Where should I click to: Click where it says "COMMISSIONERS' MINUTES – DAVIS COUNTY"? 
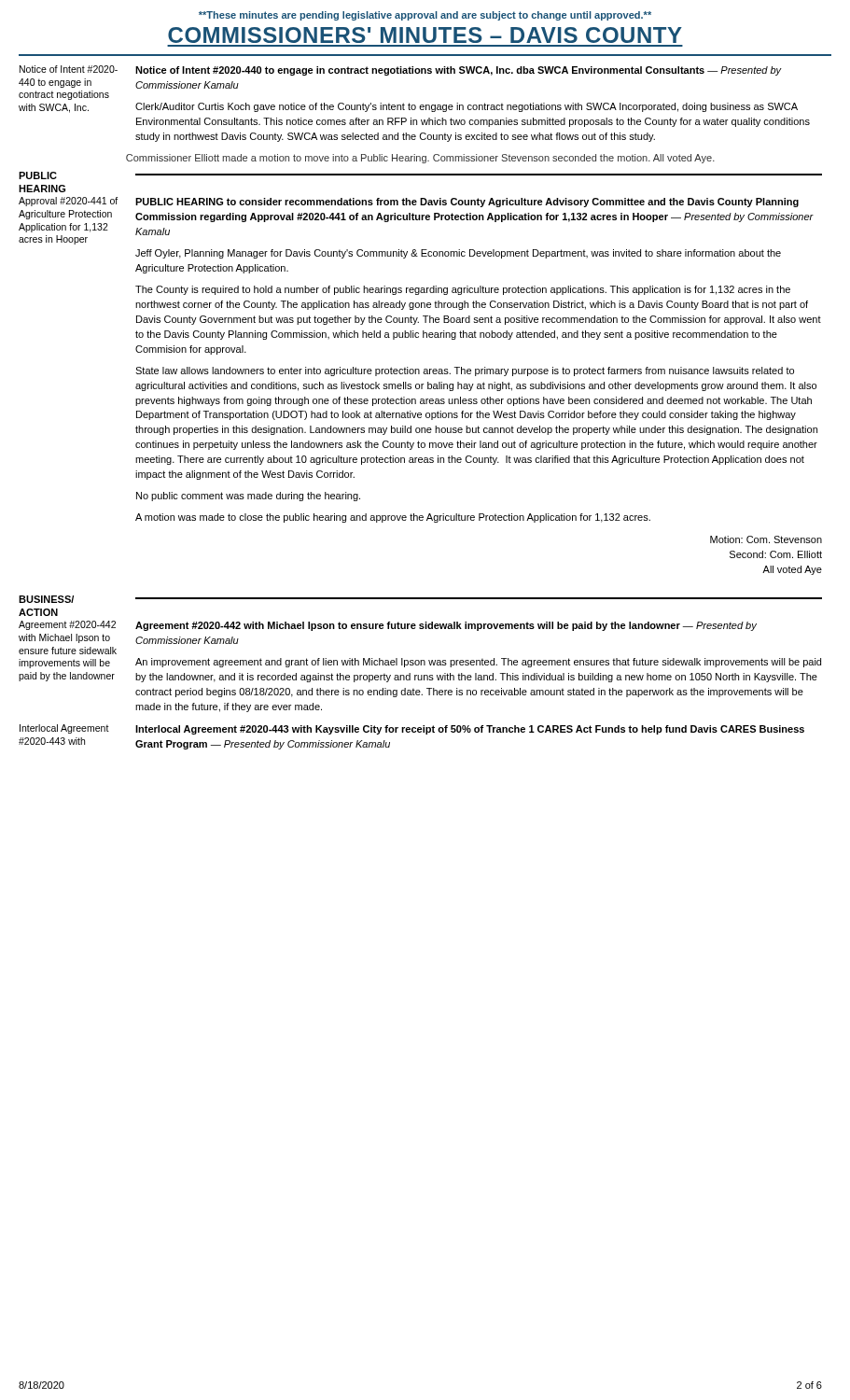[425, 35]
